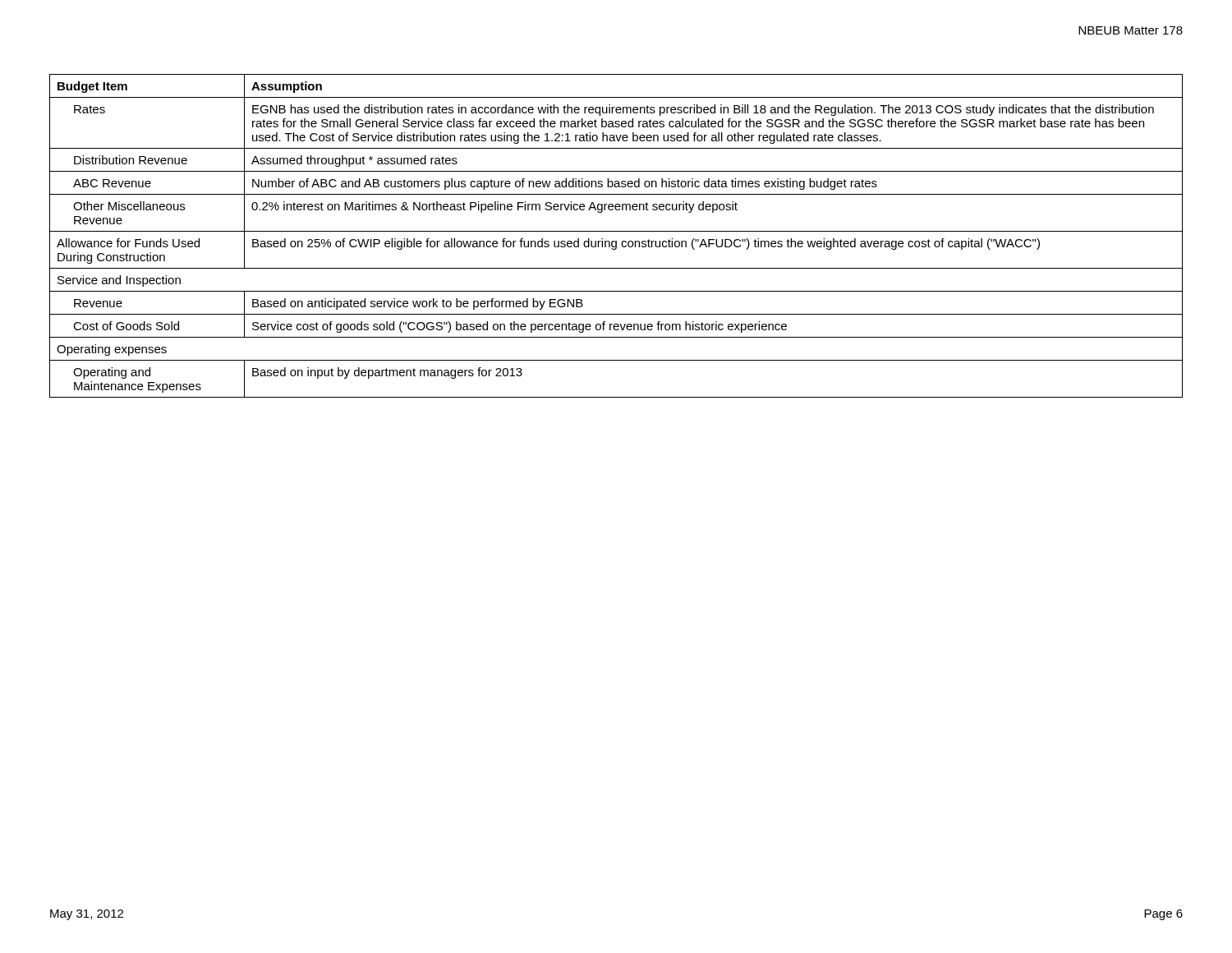Find the table
The image size is (1232, 953).
coord(616,236)
